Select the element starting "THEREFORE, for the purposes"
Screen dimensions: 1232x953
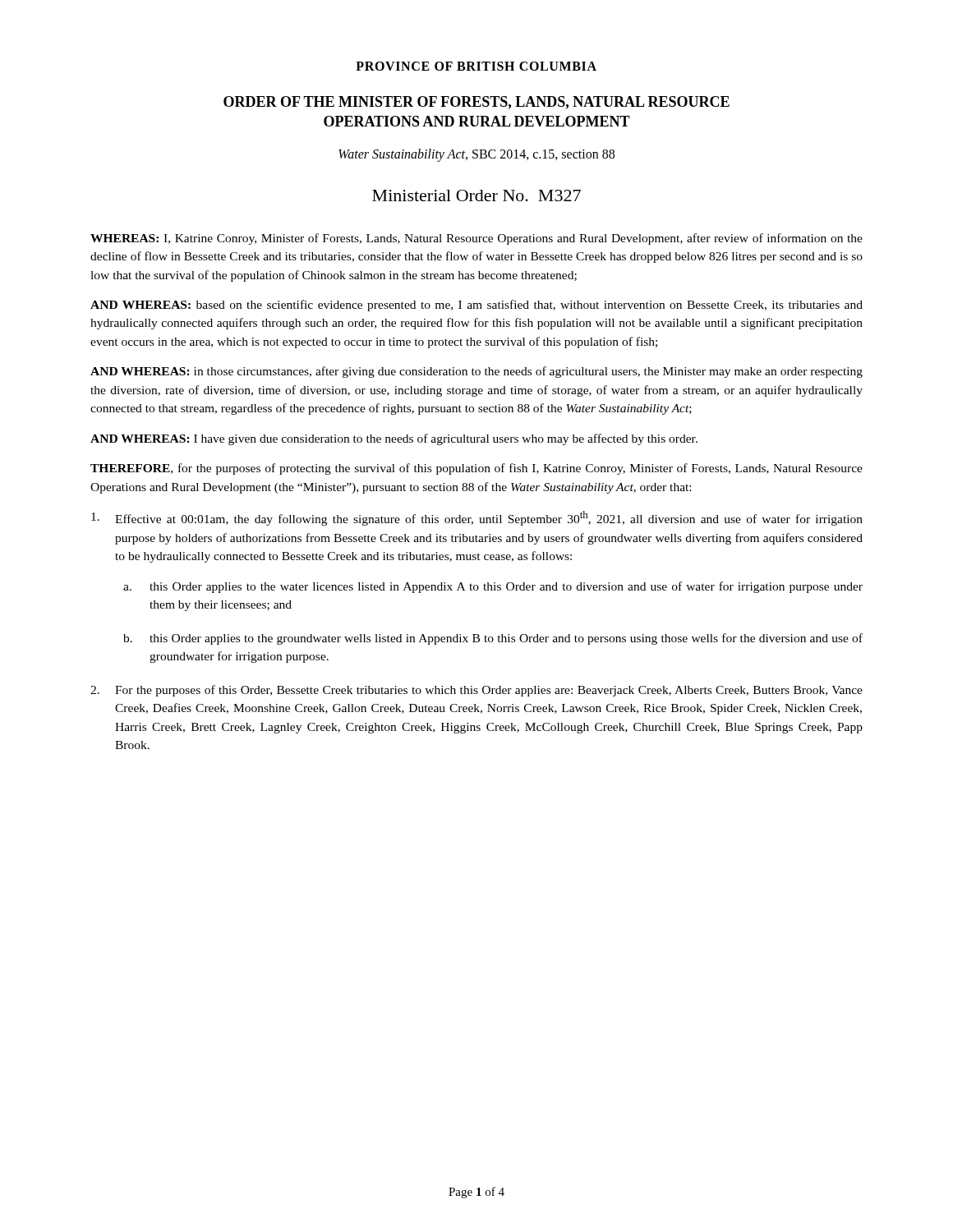click(x=476, y=477)
